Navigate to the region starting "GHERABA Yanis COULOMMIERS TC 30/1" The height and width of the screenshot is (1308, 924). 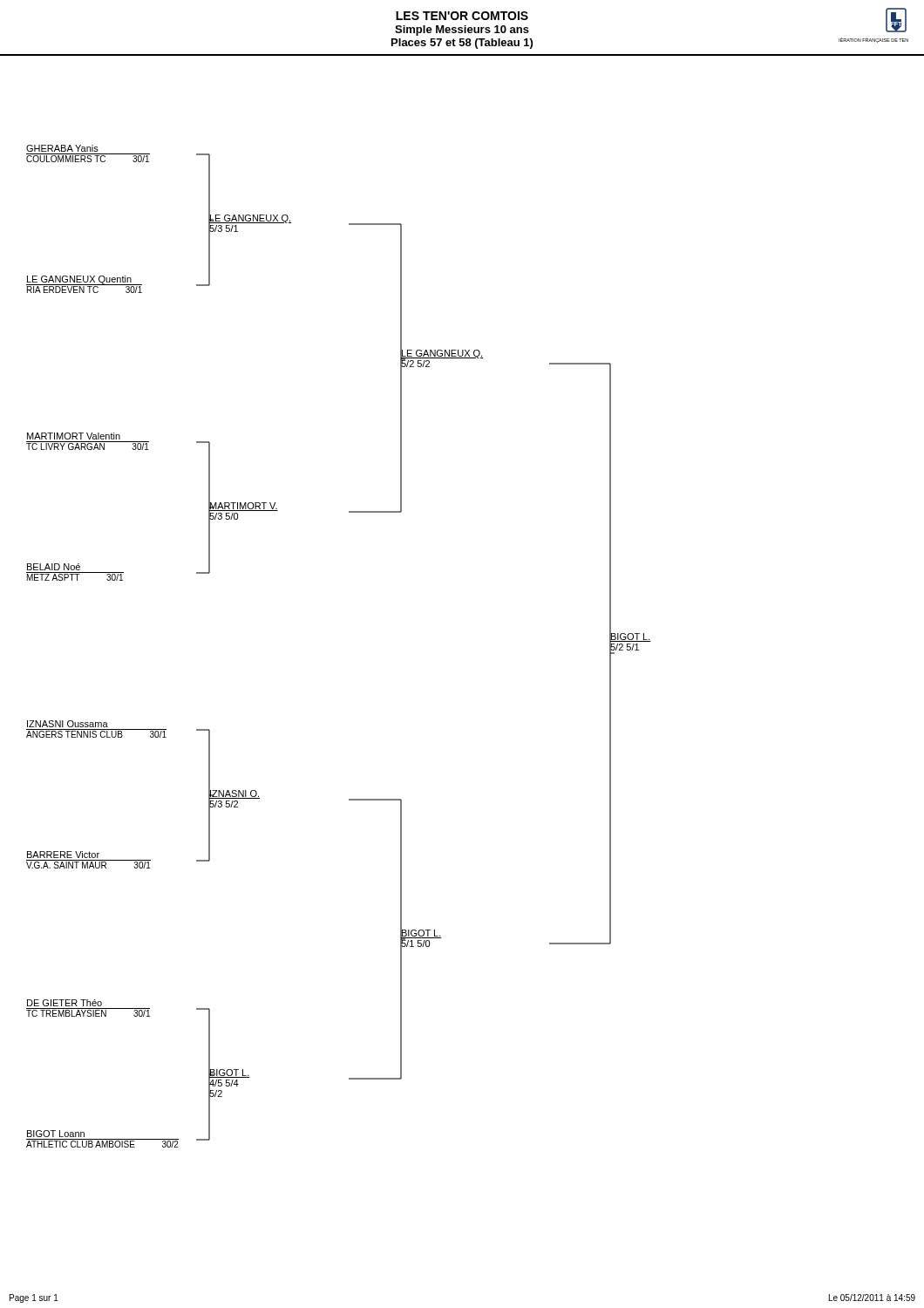[x=88, y=153]
